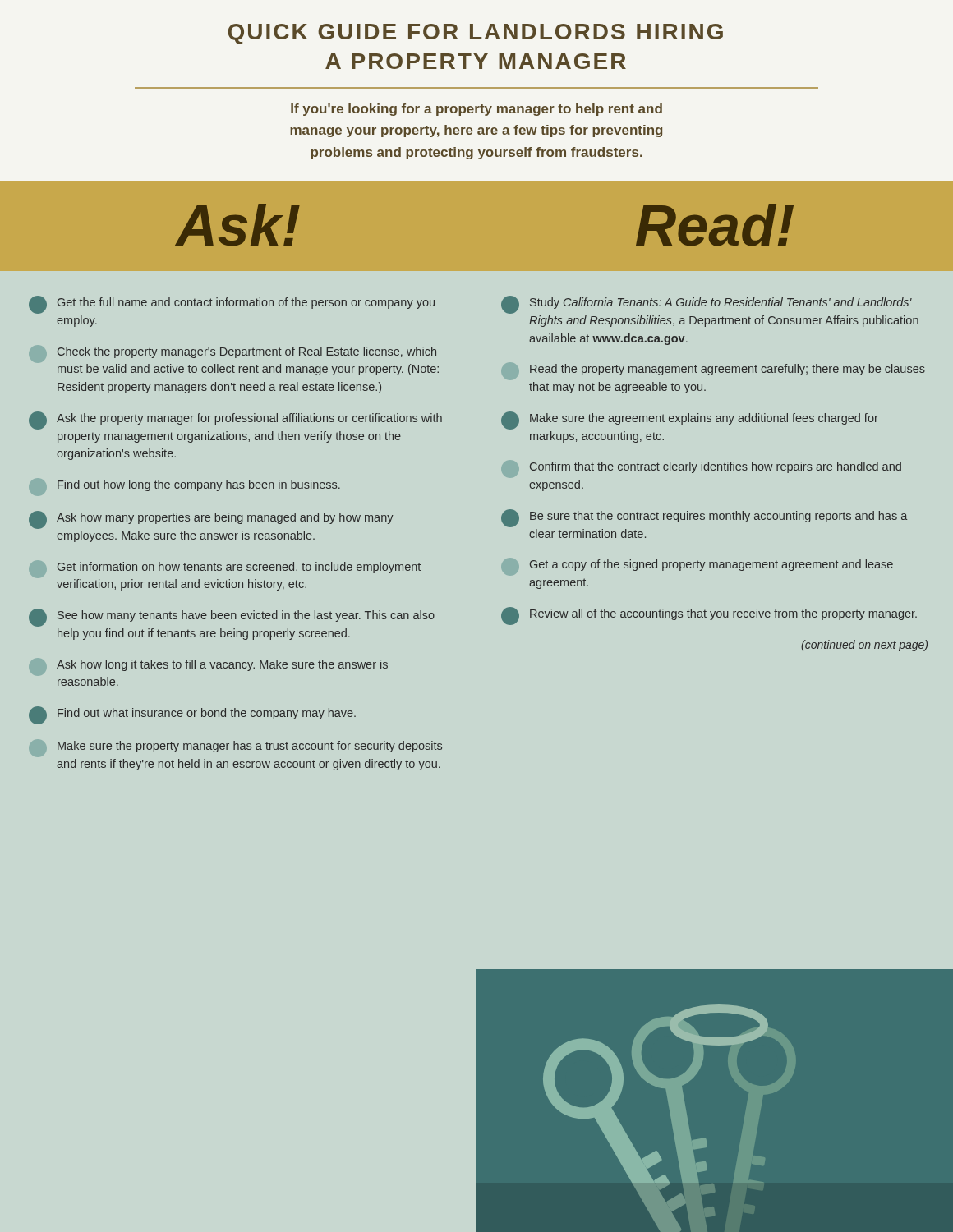Image resolution: width=953 pixels, height=1232 pixels.
Task: Point to "(continued on next page)"
Action: click(x=865, y=645)
